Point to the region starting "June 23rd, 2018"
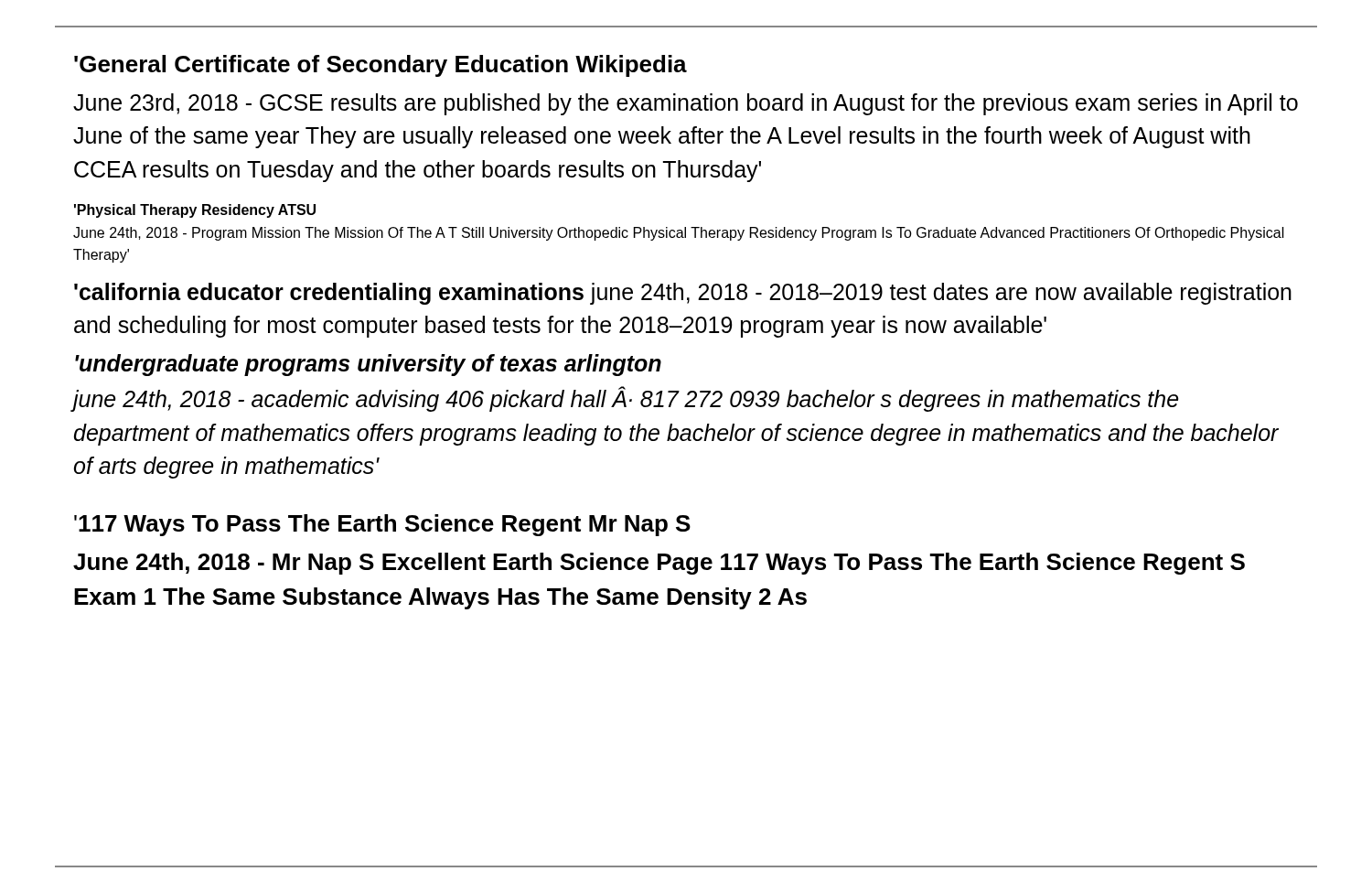 coord(686,136)
